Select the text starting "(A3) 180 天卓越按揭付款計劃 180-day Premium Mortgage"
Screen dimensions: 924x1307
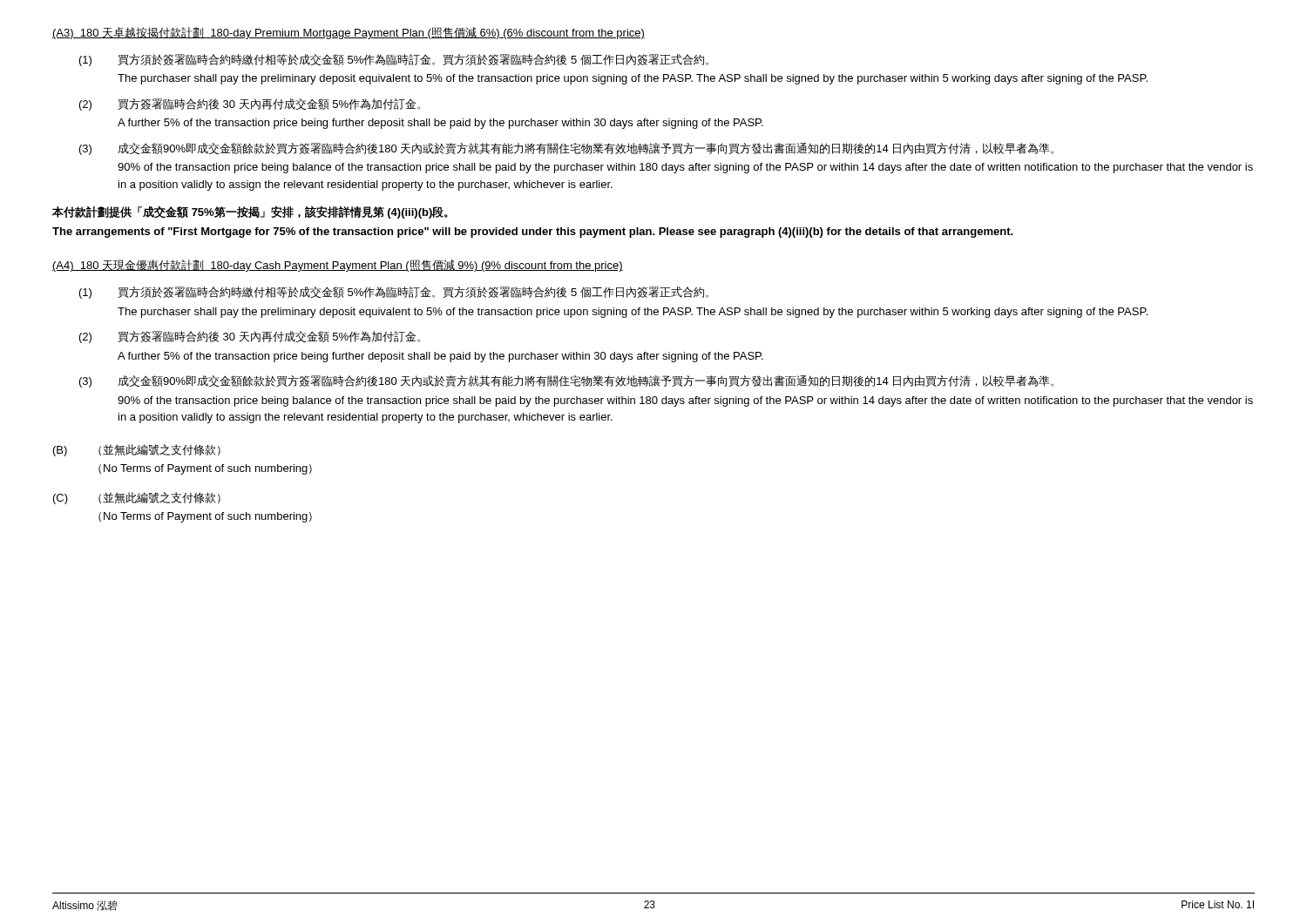(x=348, y=33)
